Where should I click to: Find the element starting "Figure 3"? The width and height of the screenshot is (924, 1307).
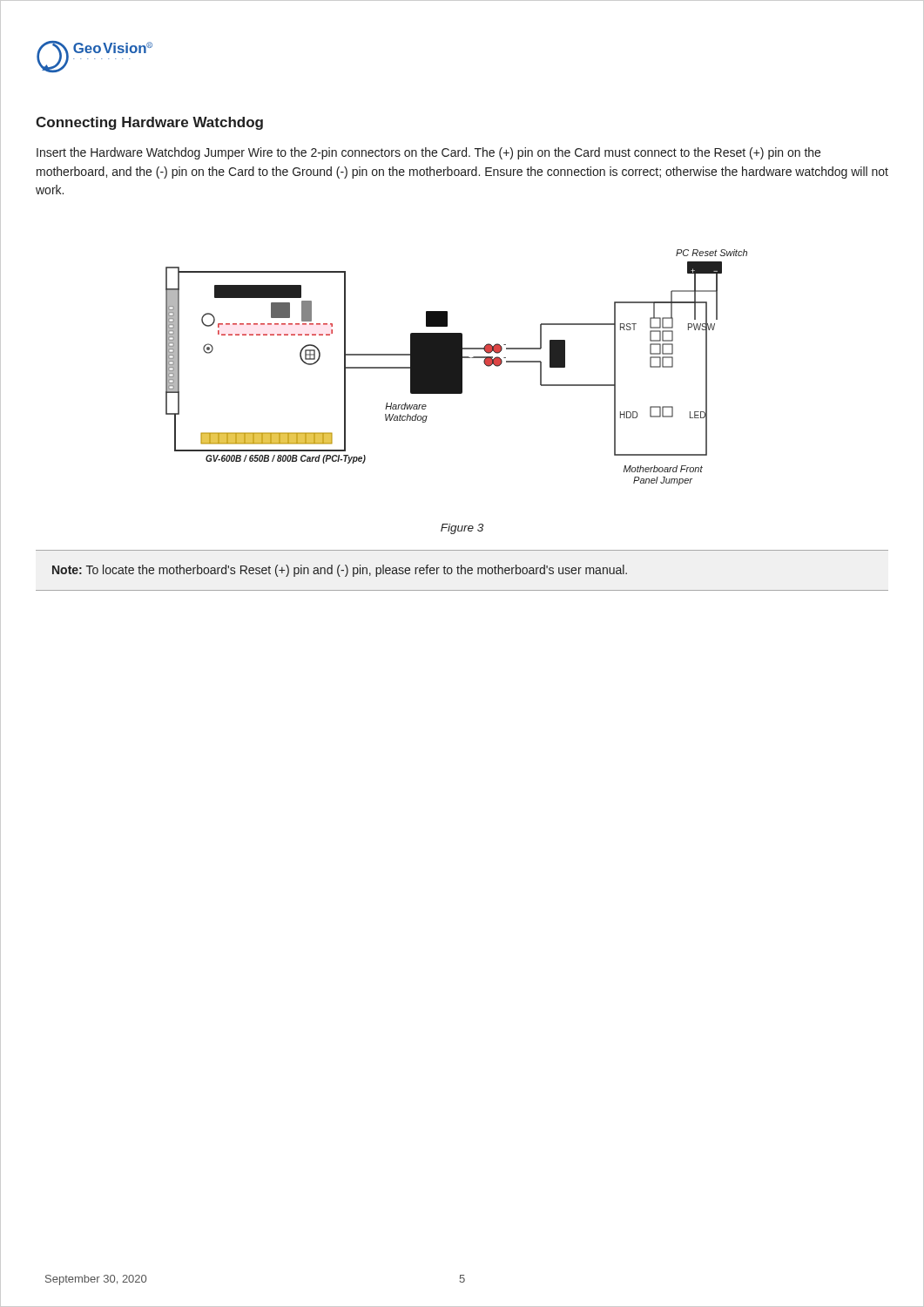[x=462, y=528]
